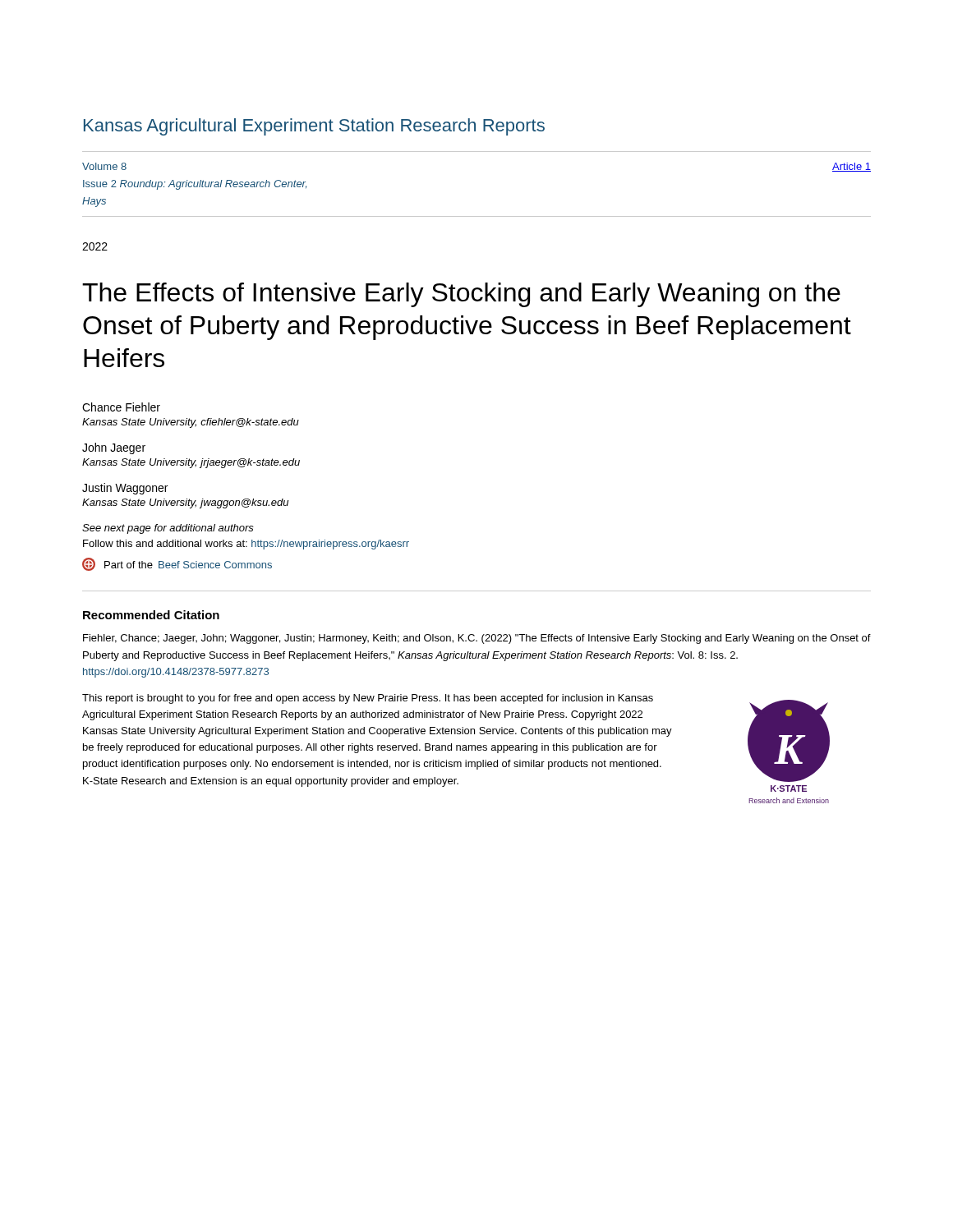Image resolution: width=953 pixels, height=1232 pixels.
Task: Find "Recommended Citation" on this page
Action: [151, 615]
